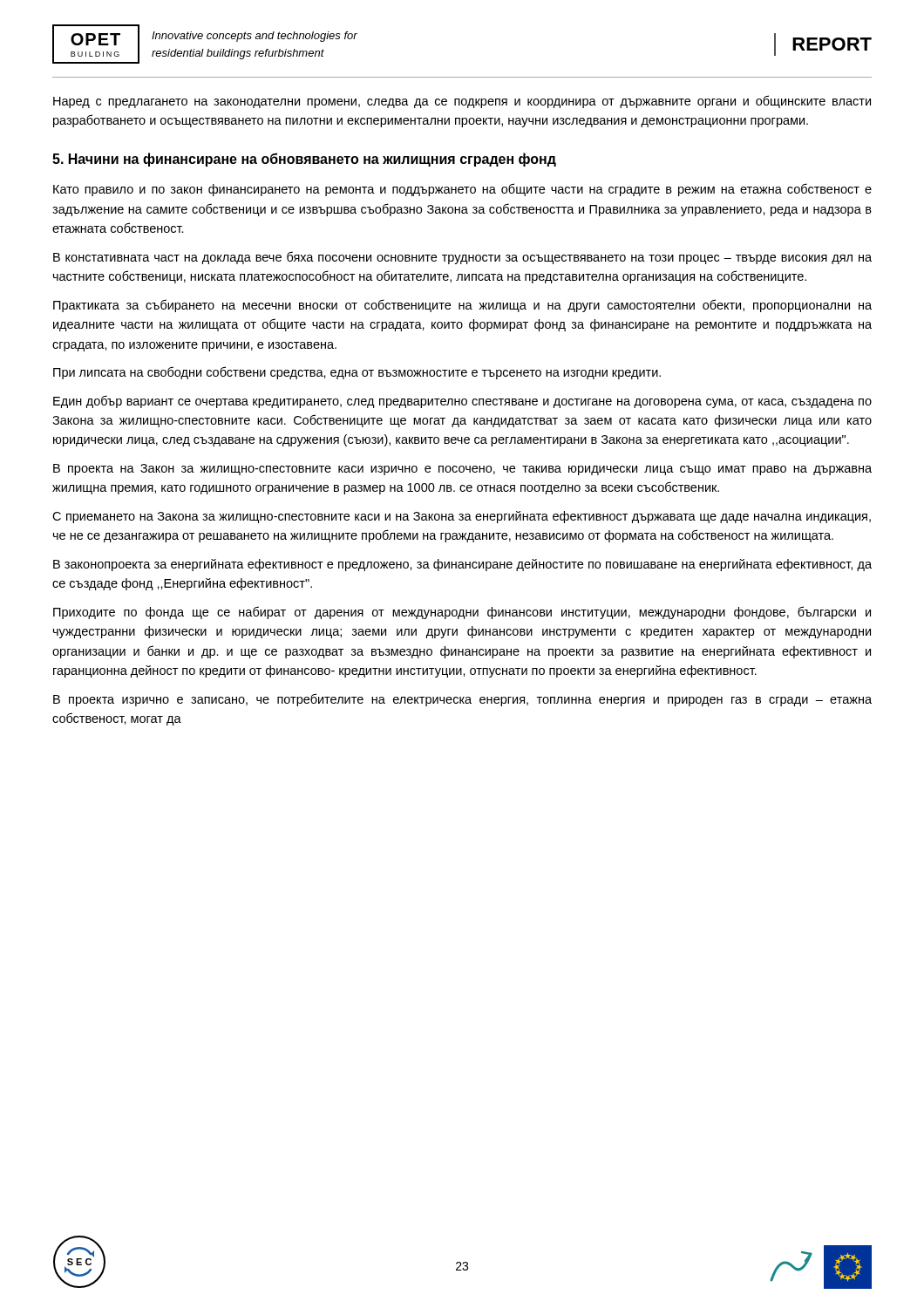Point to the passage starting "С приемането на"
924x1308 pixels.
(x=462, y=526)
